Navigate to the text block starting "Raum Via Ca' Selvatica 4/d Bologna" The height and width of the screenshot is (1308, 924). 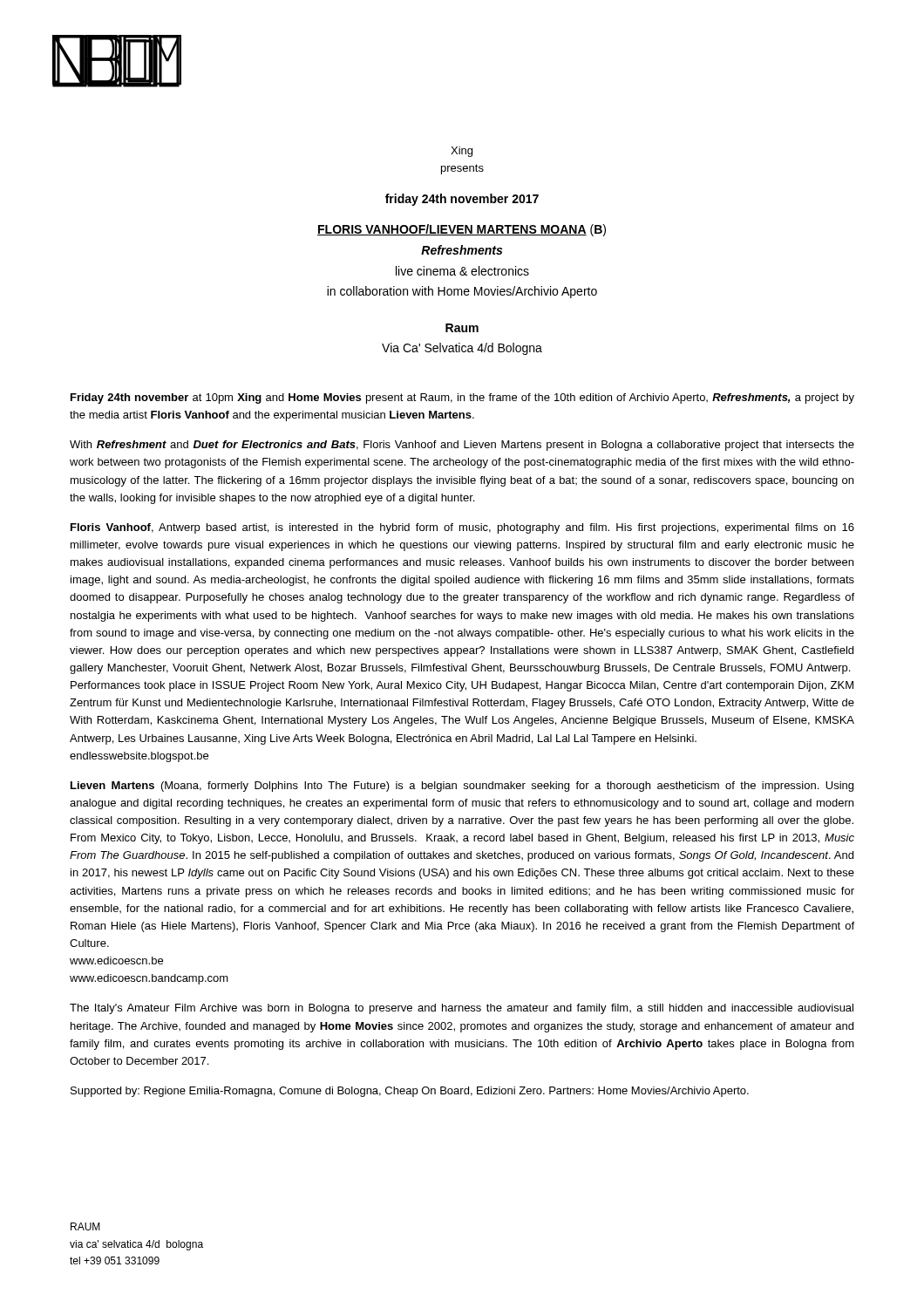pyautogui.click(x=462, y=338)
